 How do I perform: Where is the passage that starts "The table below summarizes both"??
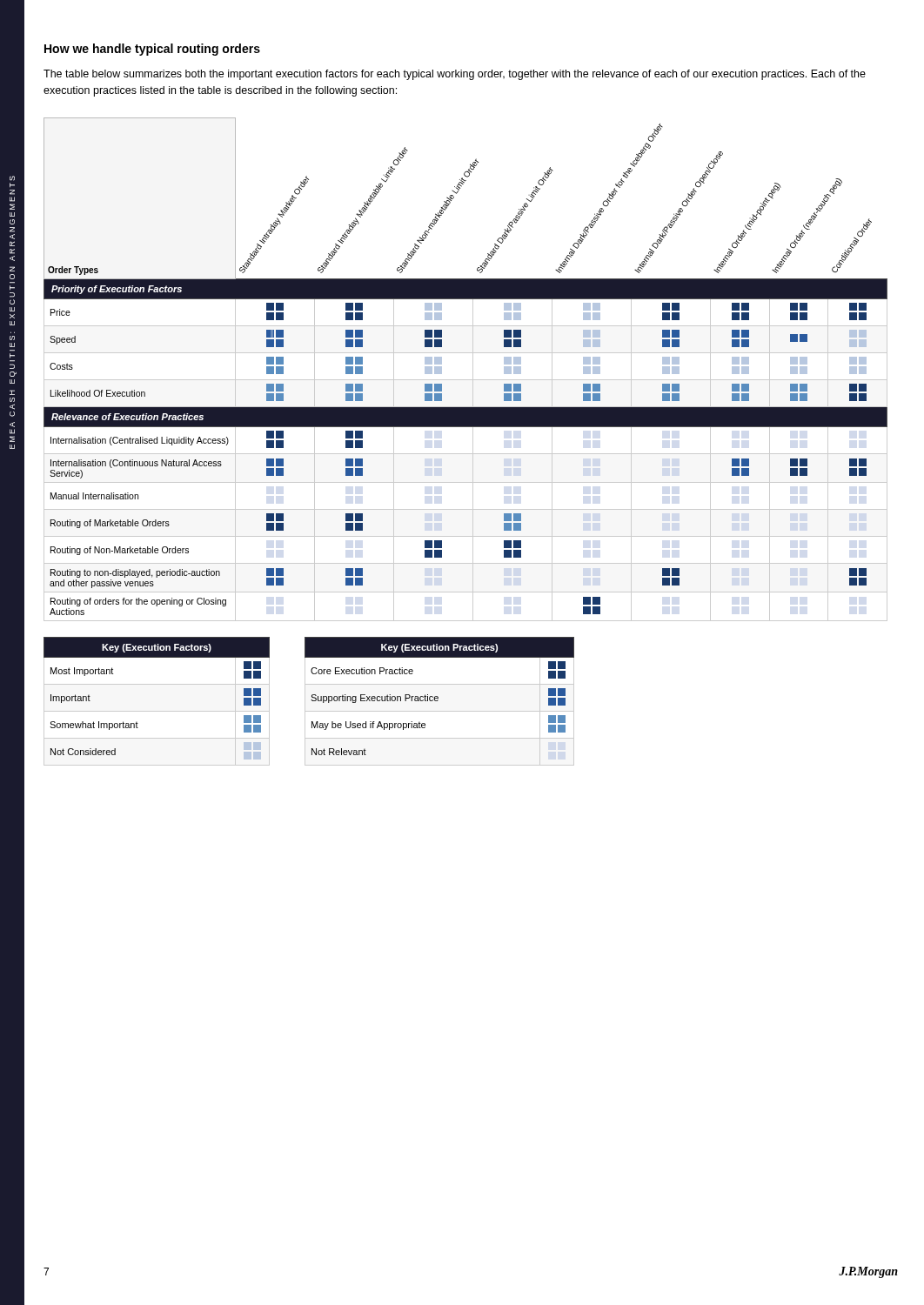455,82
